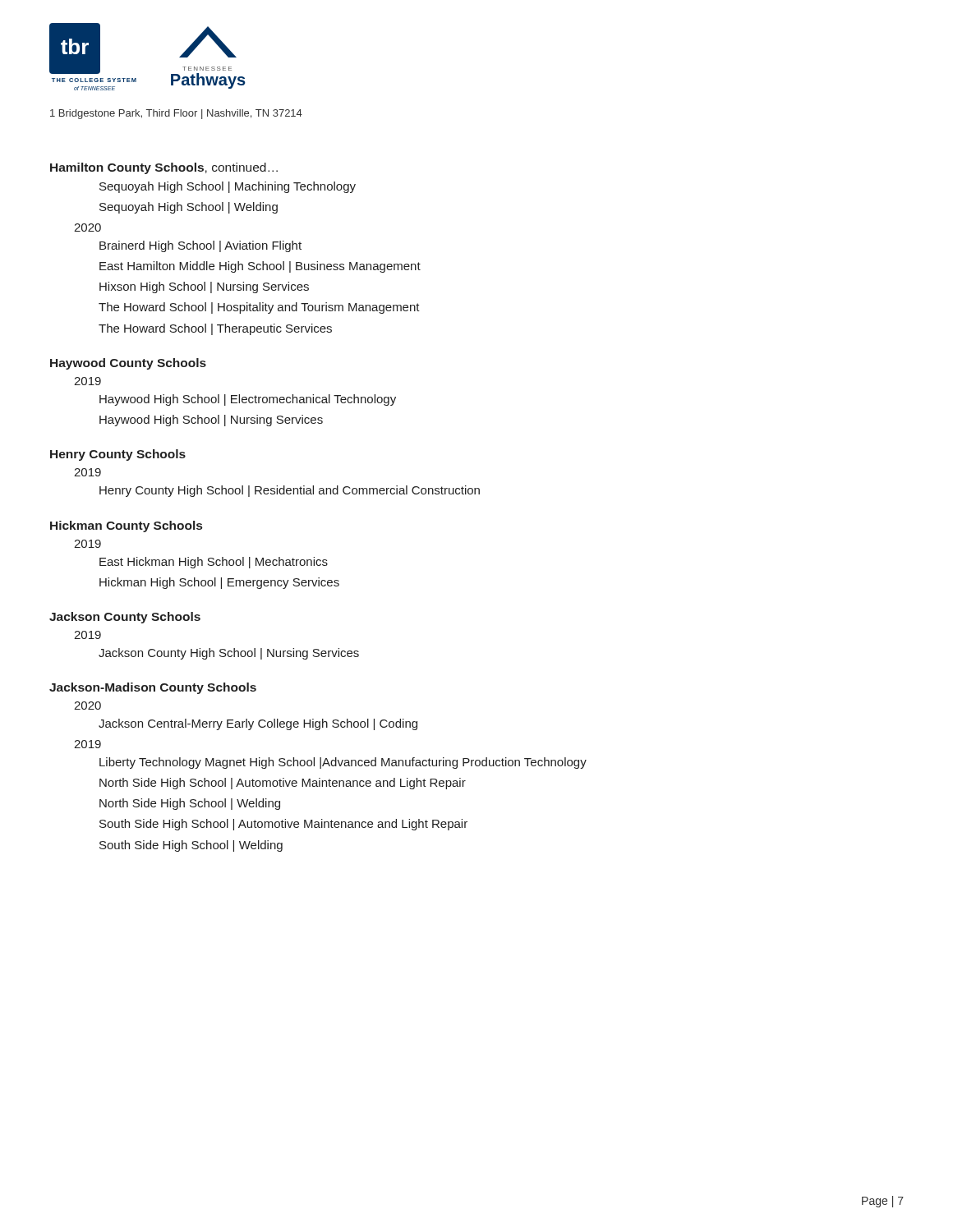Viewport: 953px width, 1232px height.
Task: Locate the region starting "Brainerd High School | Aviation Flight"
Action: tap(200, 245)
